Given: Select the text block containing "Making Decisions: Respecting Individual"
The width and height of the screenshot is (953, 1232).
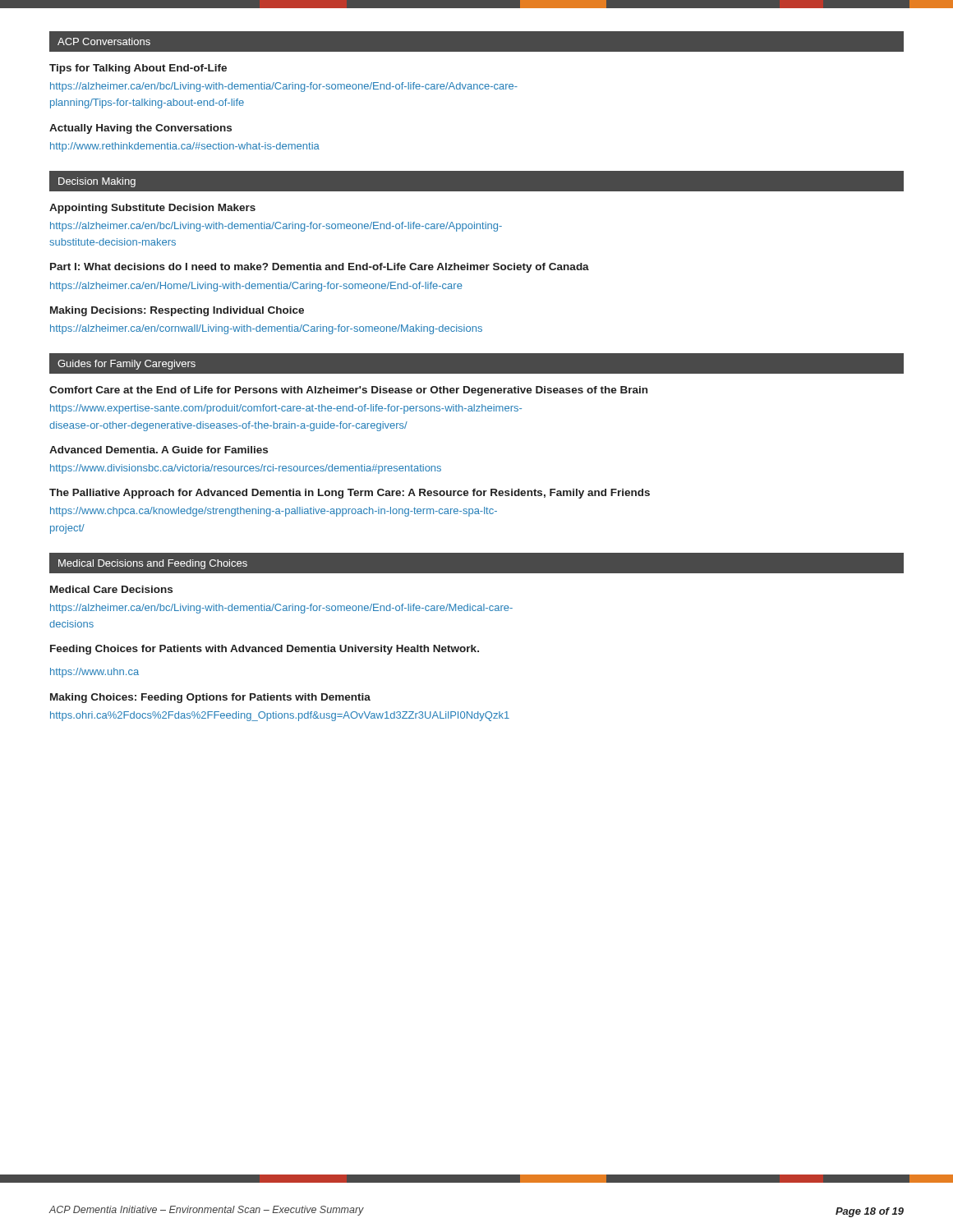Looking at the screenshot, I should 476,320.
